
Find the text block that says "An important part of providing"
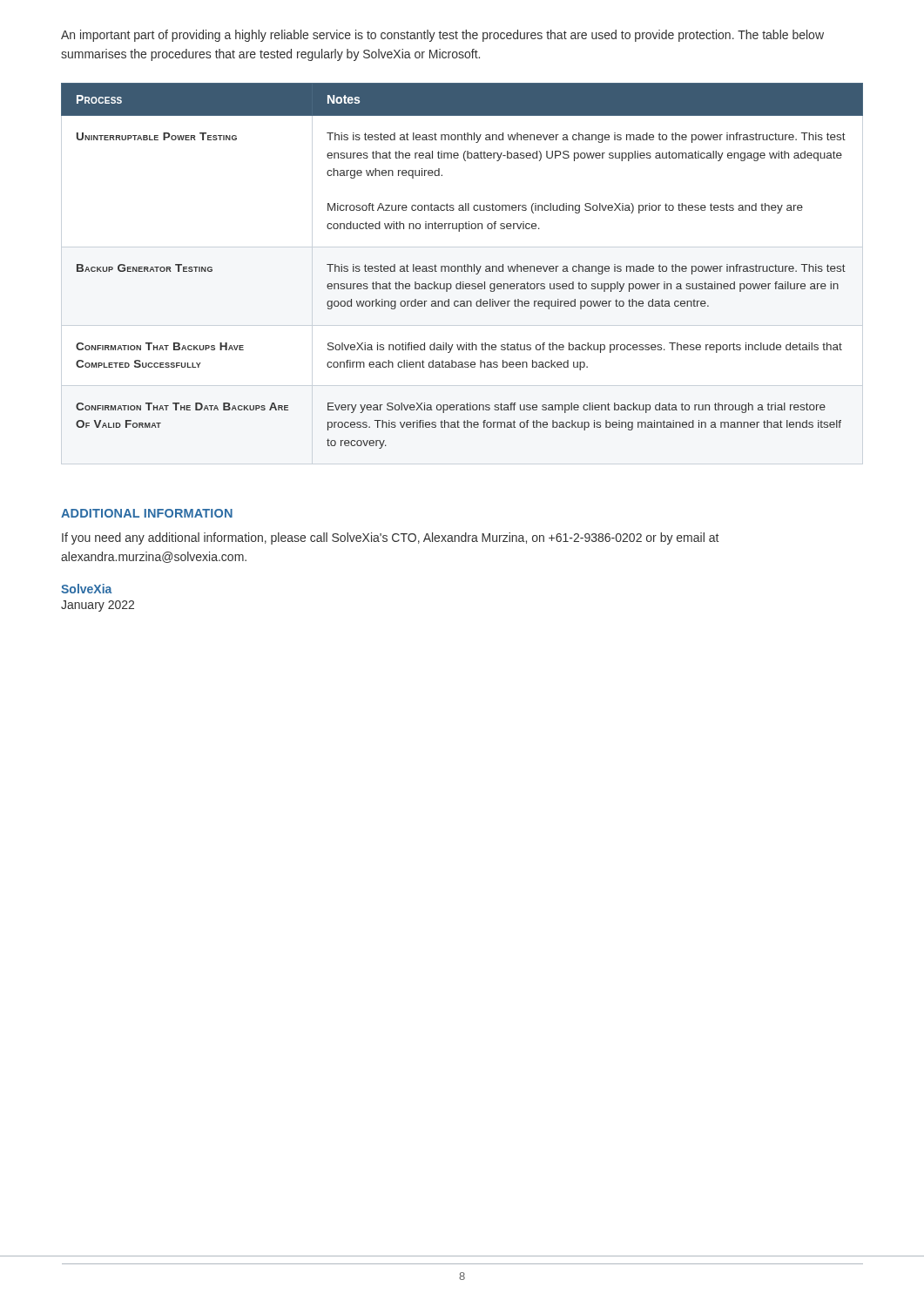442,44
